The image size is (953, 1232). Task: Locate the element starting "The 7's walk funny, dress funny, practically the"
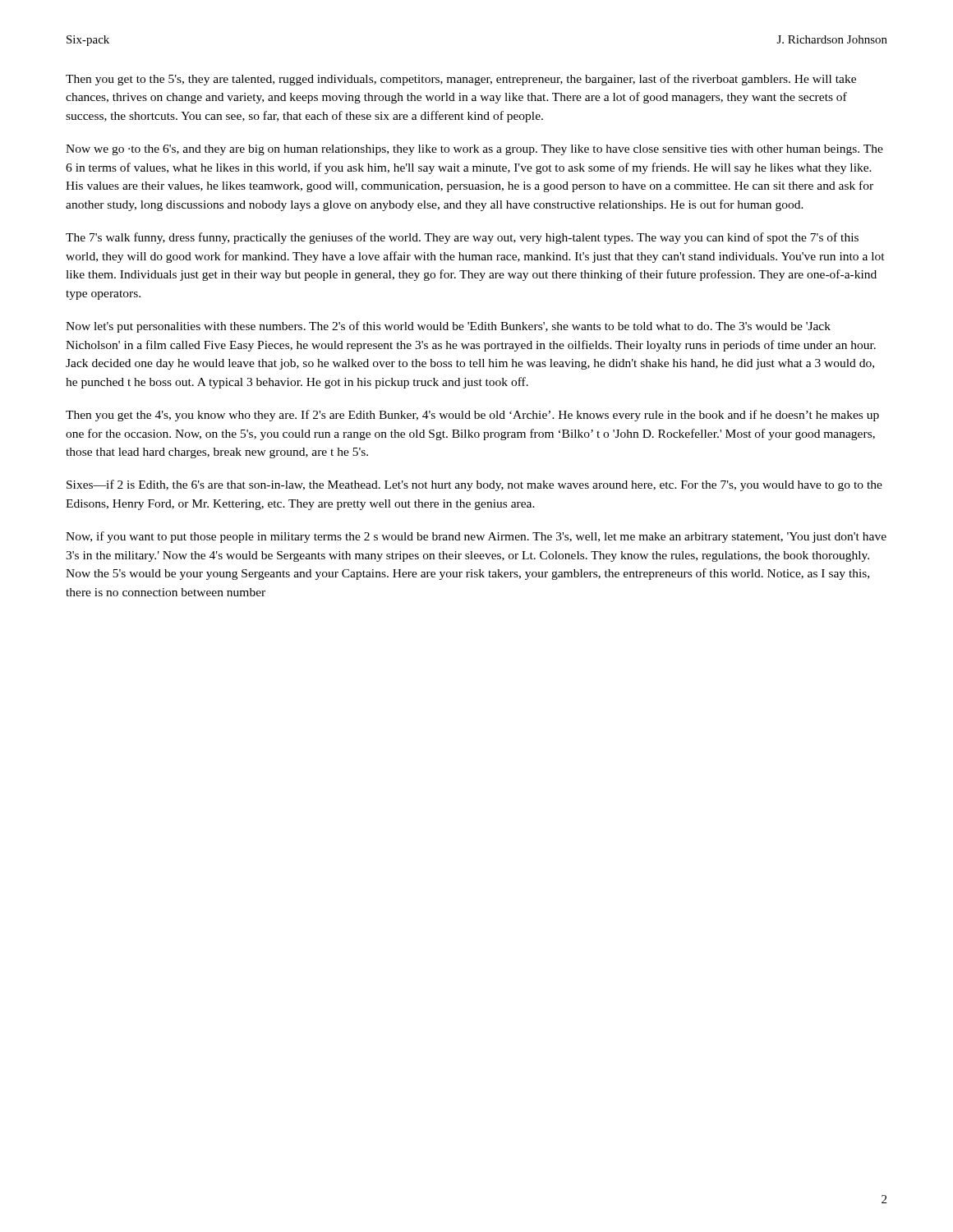[475, 265]
